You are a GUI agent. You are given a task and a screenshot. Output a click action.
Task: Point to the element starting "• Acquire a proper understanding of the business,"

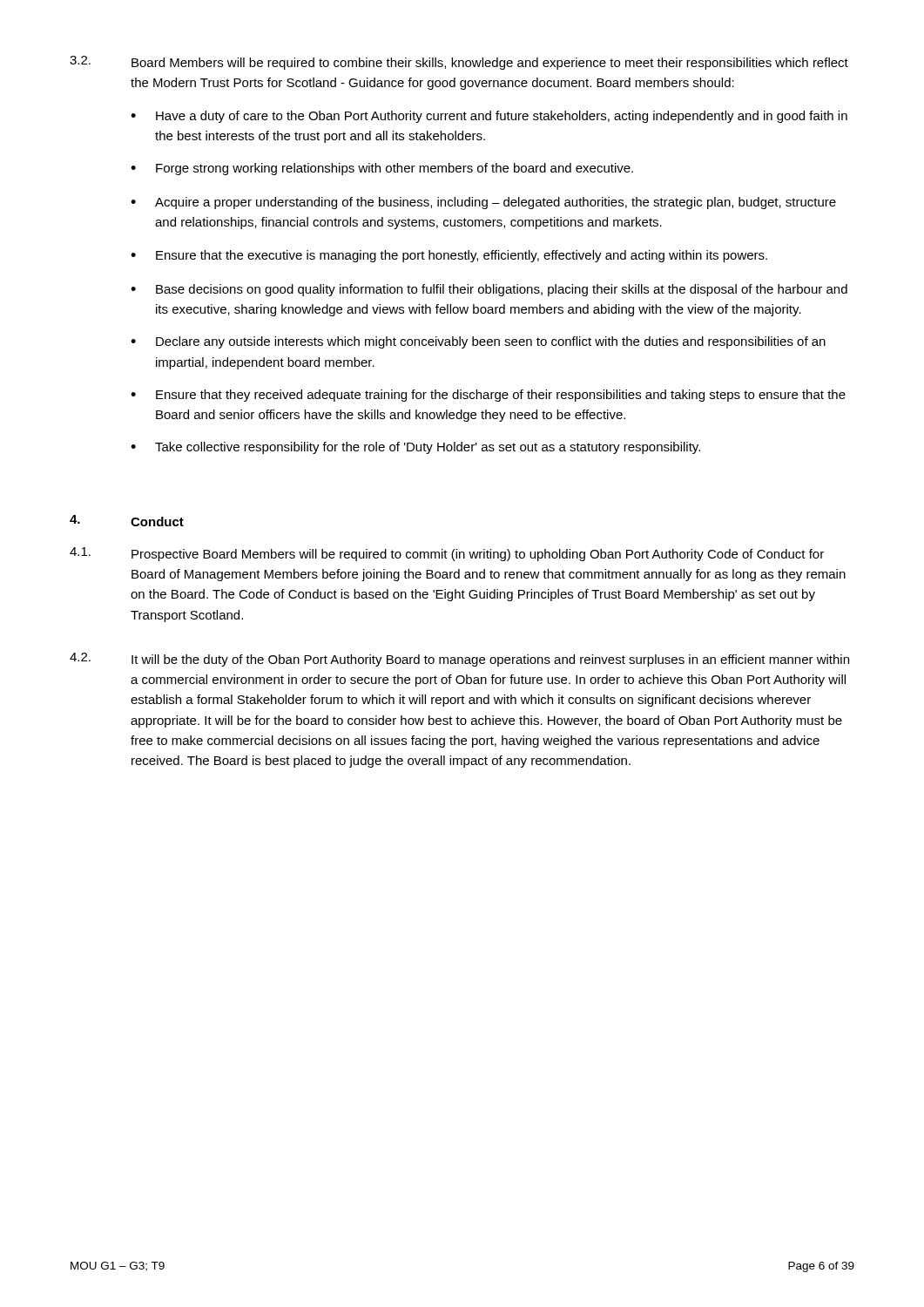[x=492, y=212]
